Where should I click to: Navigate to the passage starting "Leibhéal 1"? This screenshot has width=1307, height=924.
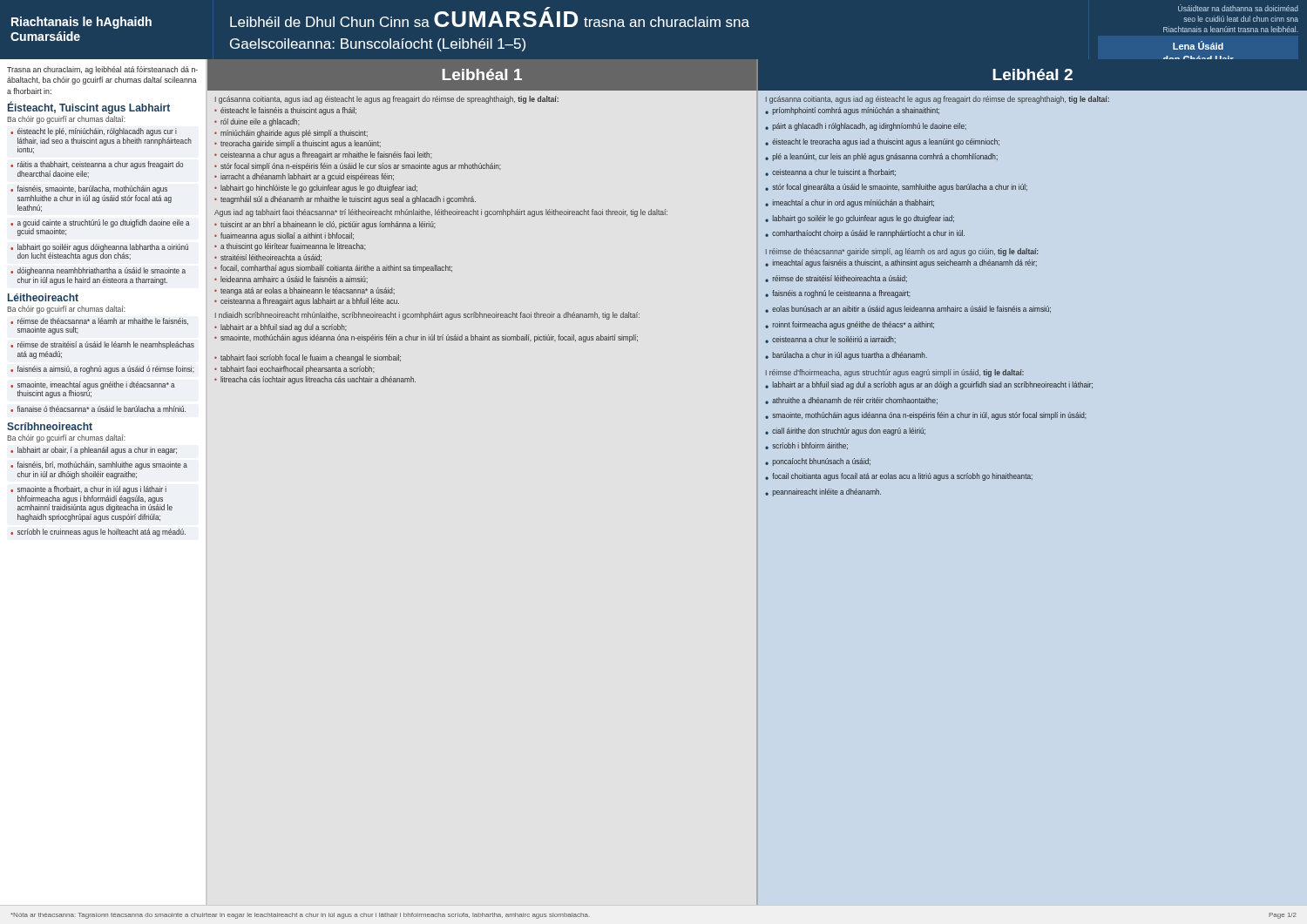[482, 74]
